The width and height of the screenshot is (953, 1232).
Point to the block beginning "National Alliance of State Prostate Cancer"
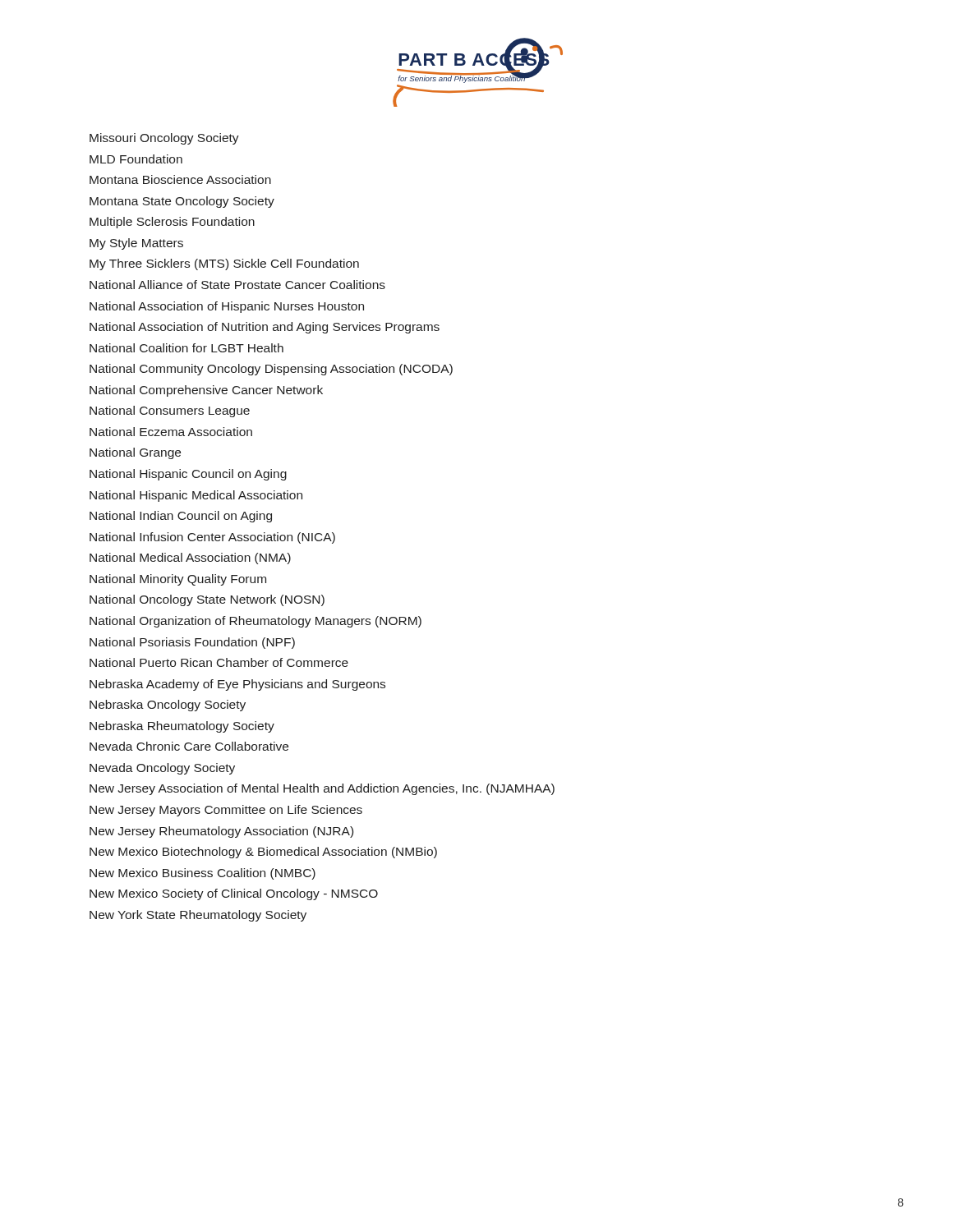(237, 285)
